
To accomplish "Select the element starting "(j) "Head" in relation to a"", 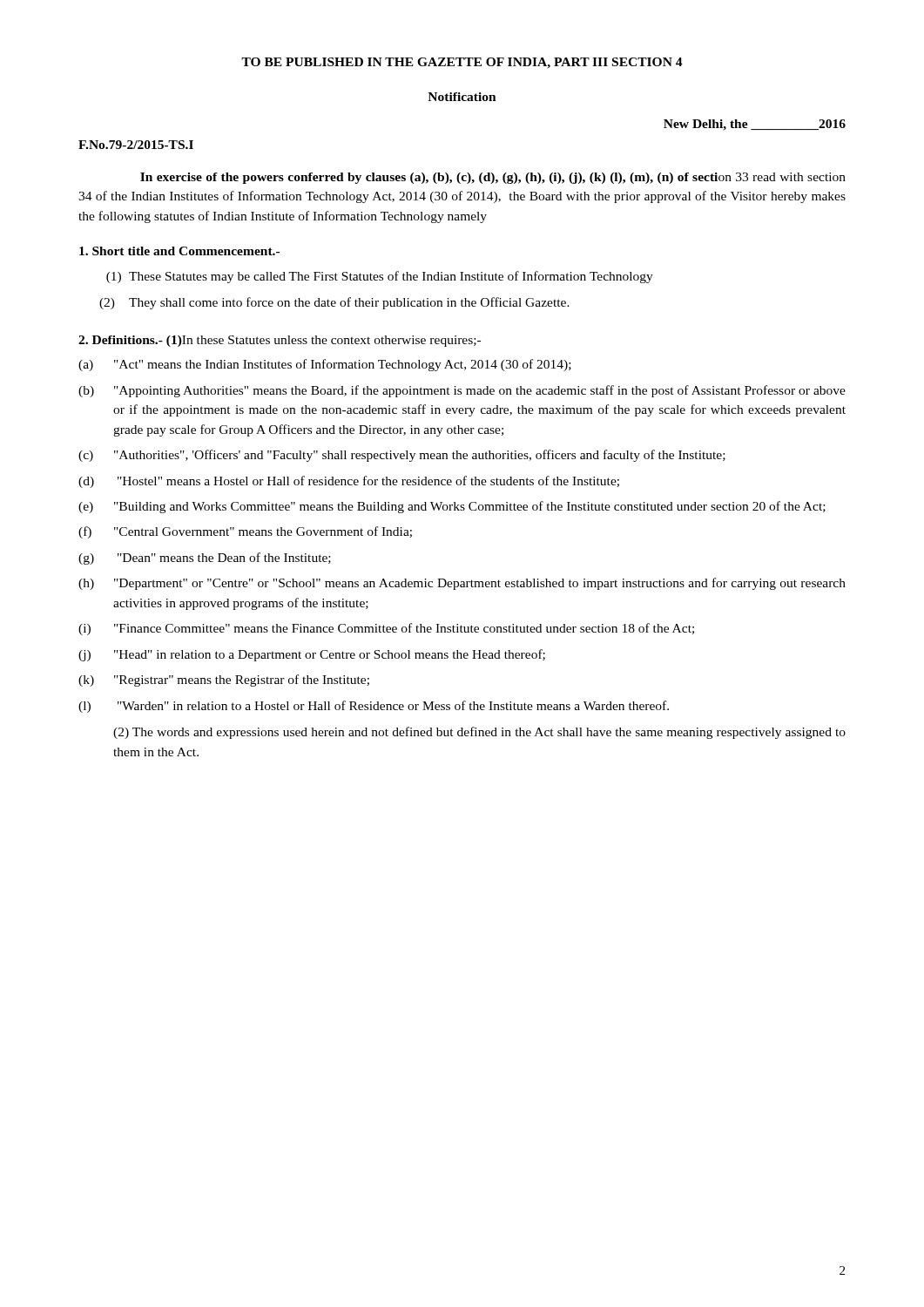I will [462, 654].
